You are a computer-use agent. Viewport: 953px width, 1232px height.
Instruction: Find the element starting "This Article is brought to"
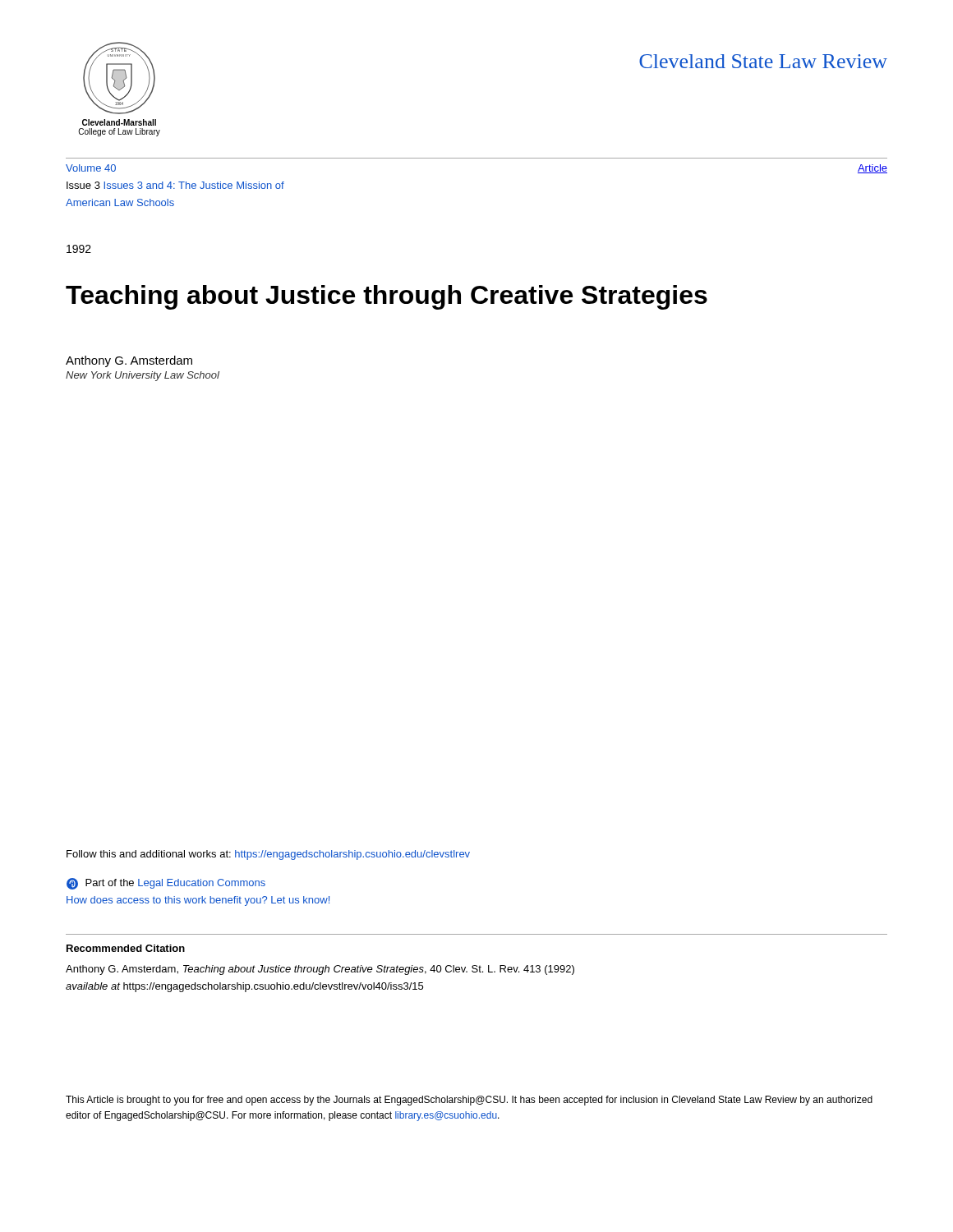(x=469, y=1108)
